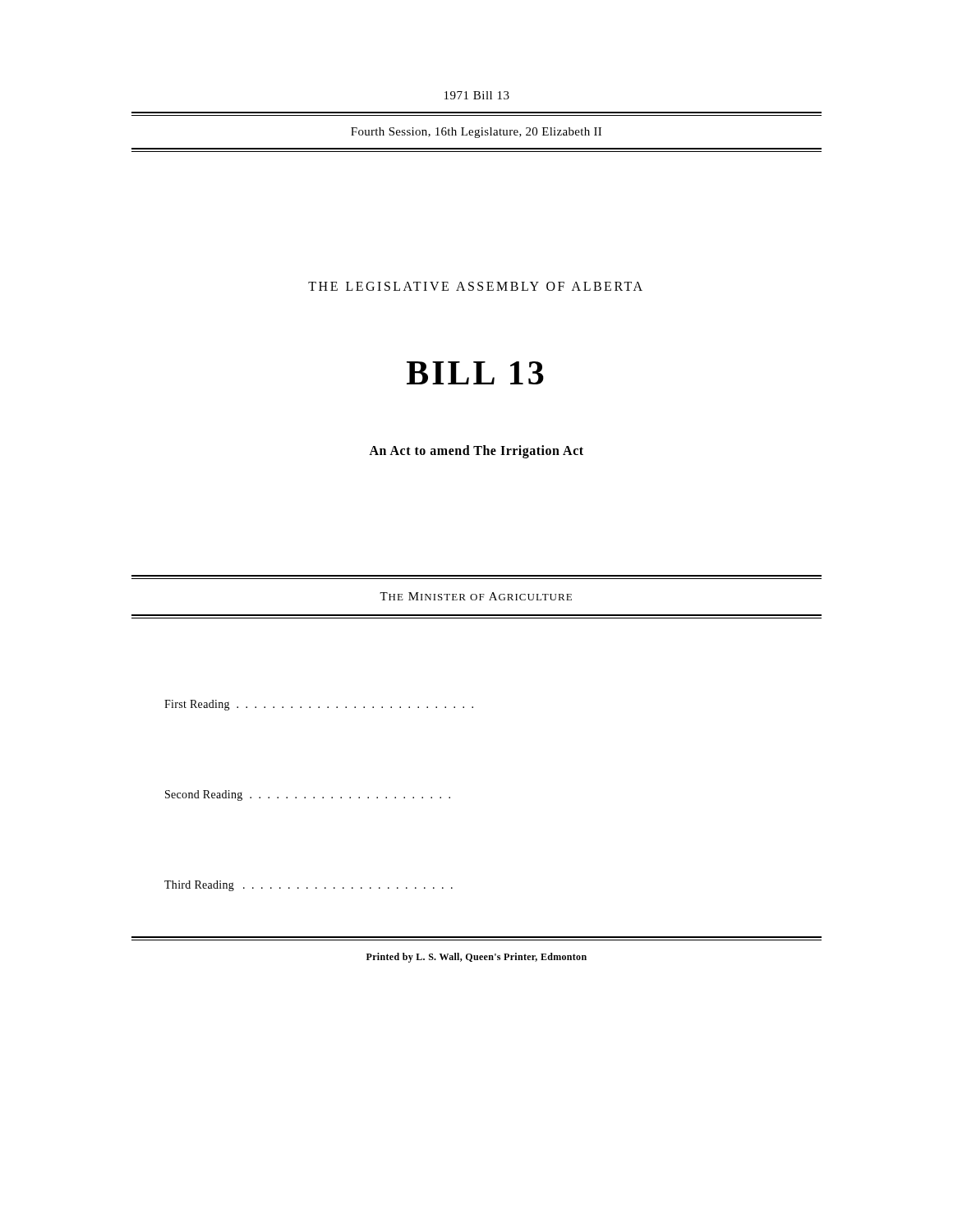
Task: Locate the text "BILL 13"
Action: click(476, 373)
